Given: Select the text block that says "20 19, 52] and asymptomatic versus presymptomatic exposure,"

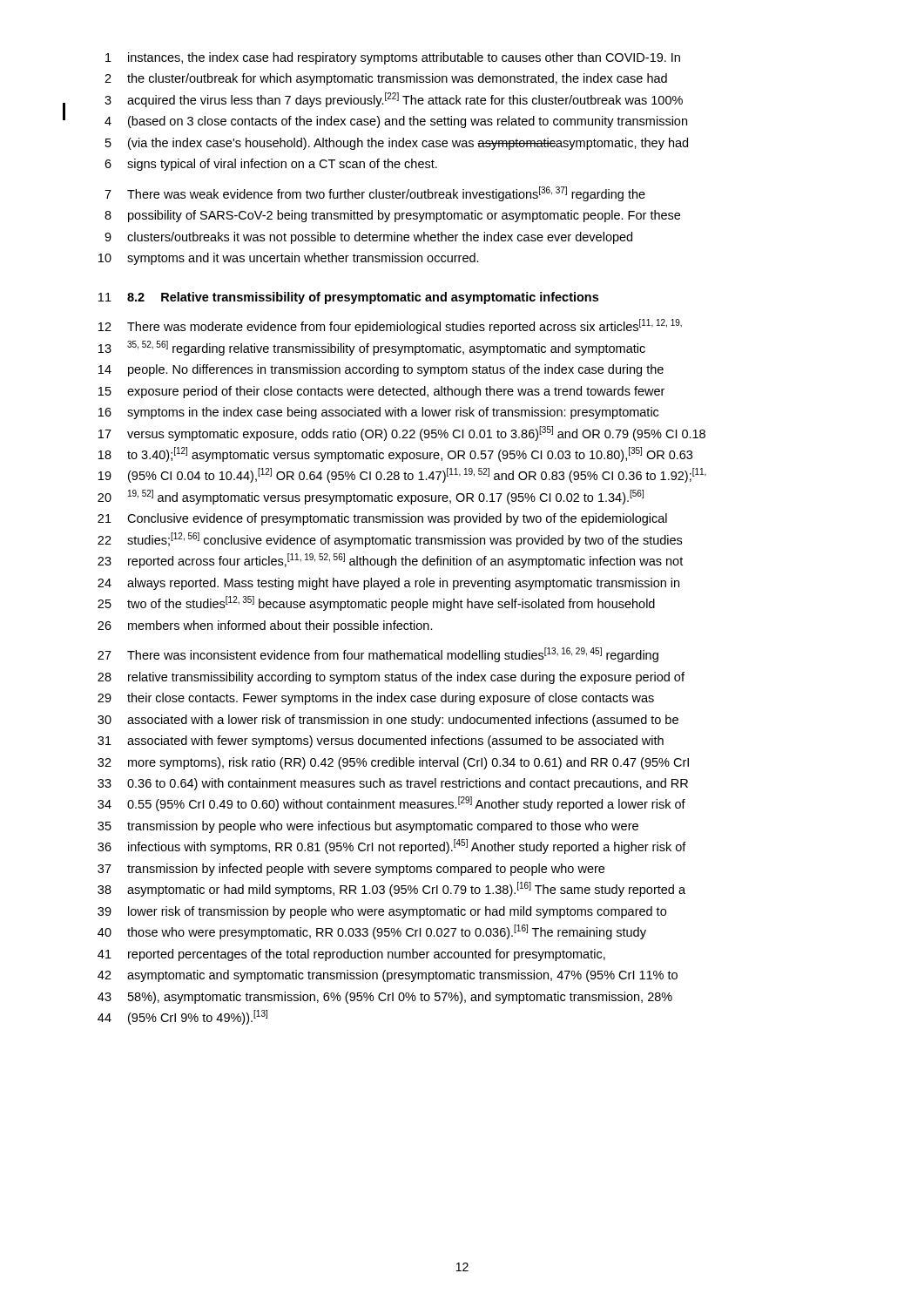Looking at the screenshot, I should pyautogui.click(x=462, y=498).
